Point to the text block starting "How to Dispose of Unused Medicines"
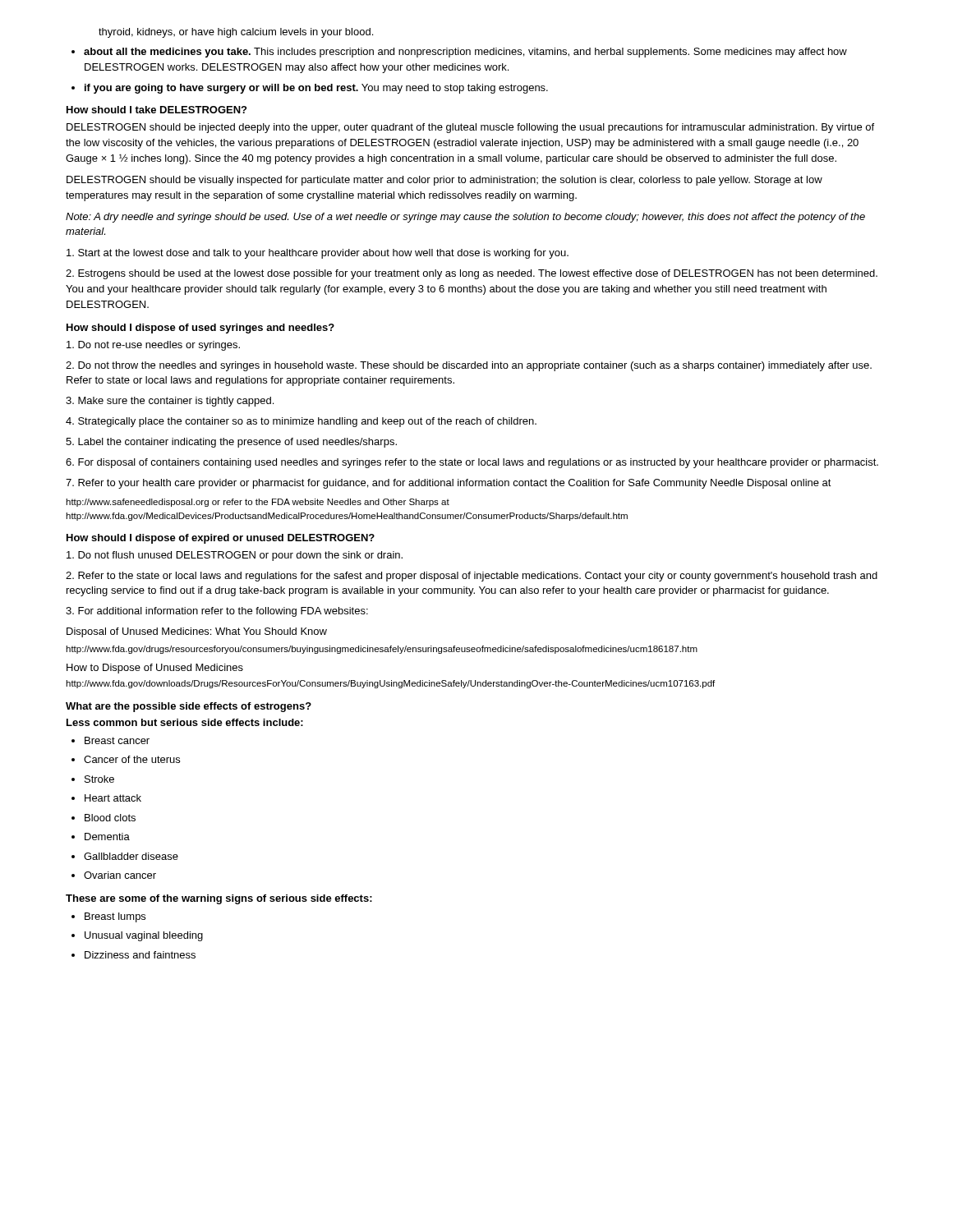This screenshot has width=953, height=1232. click(x=390, y=675)
